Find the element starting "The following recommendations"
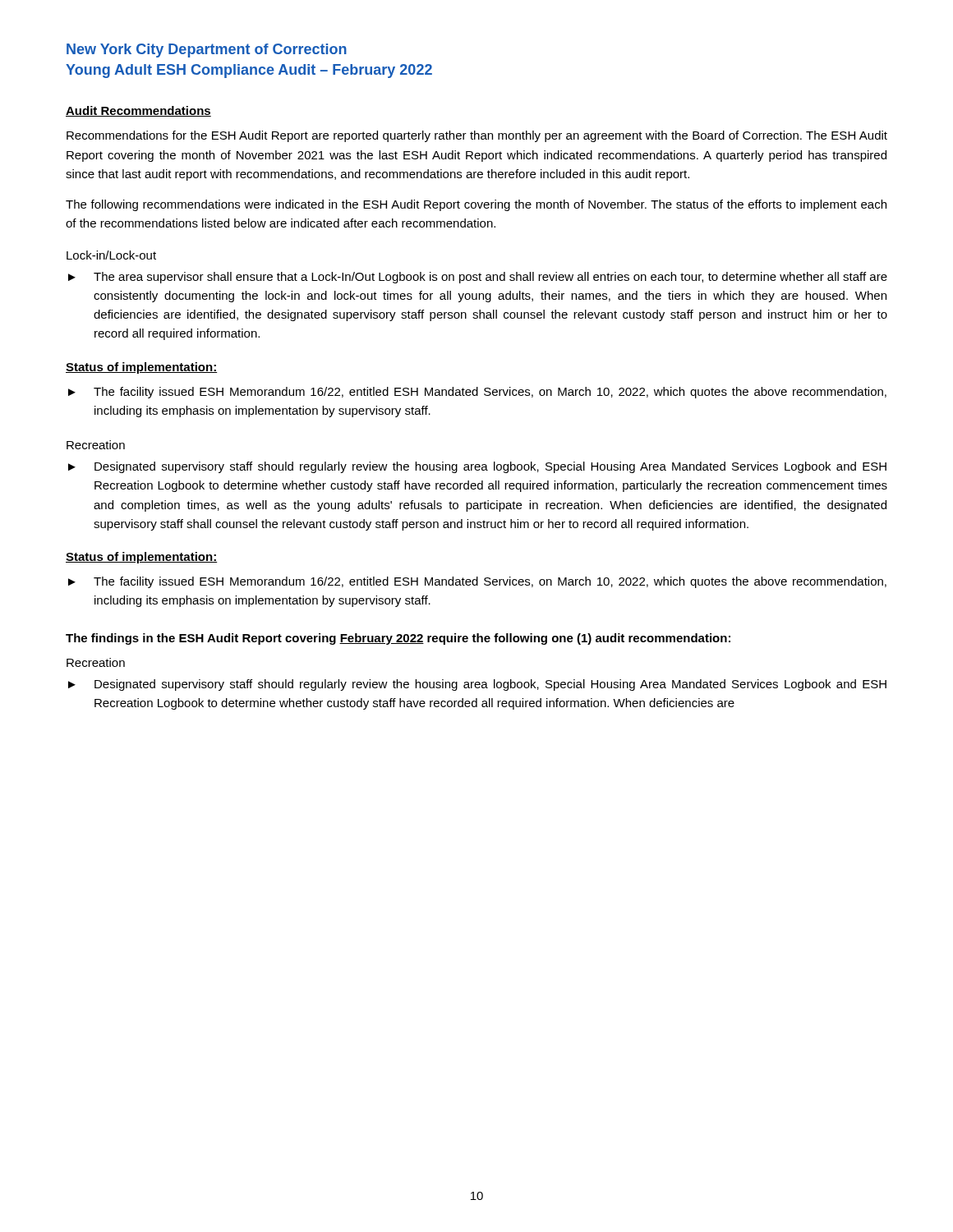The height and width of the screenshot is (1232, 953). click(x=476, y=214)
